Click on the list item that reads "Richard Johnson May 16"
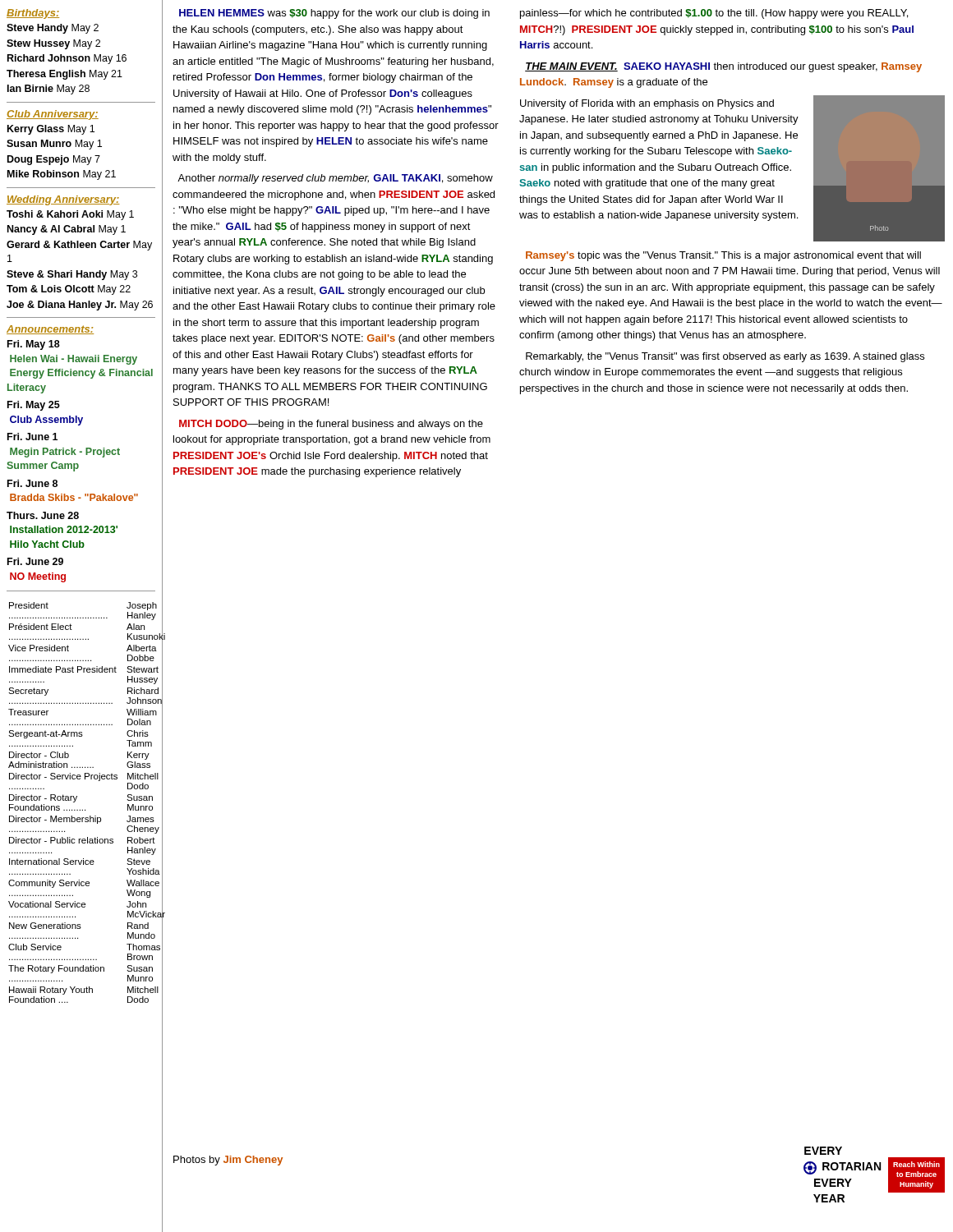The height and width of the screenshot is (1232, 953). click(67, 58)
